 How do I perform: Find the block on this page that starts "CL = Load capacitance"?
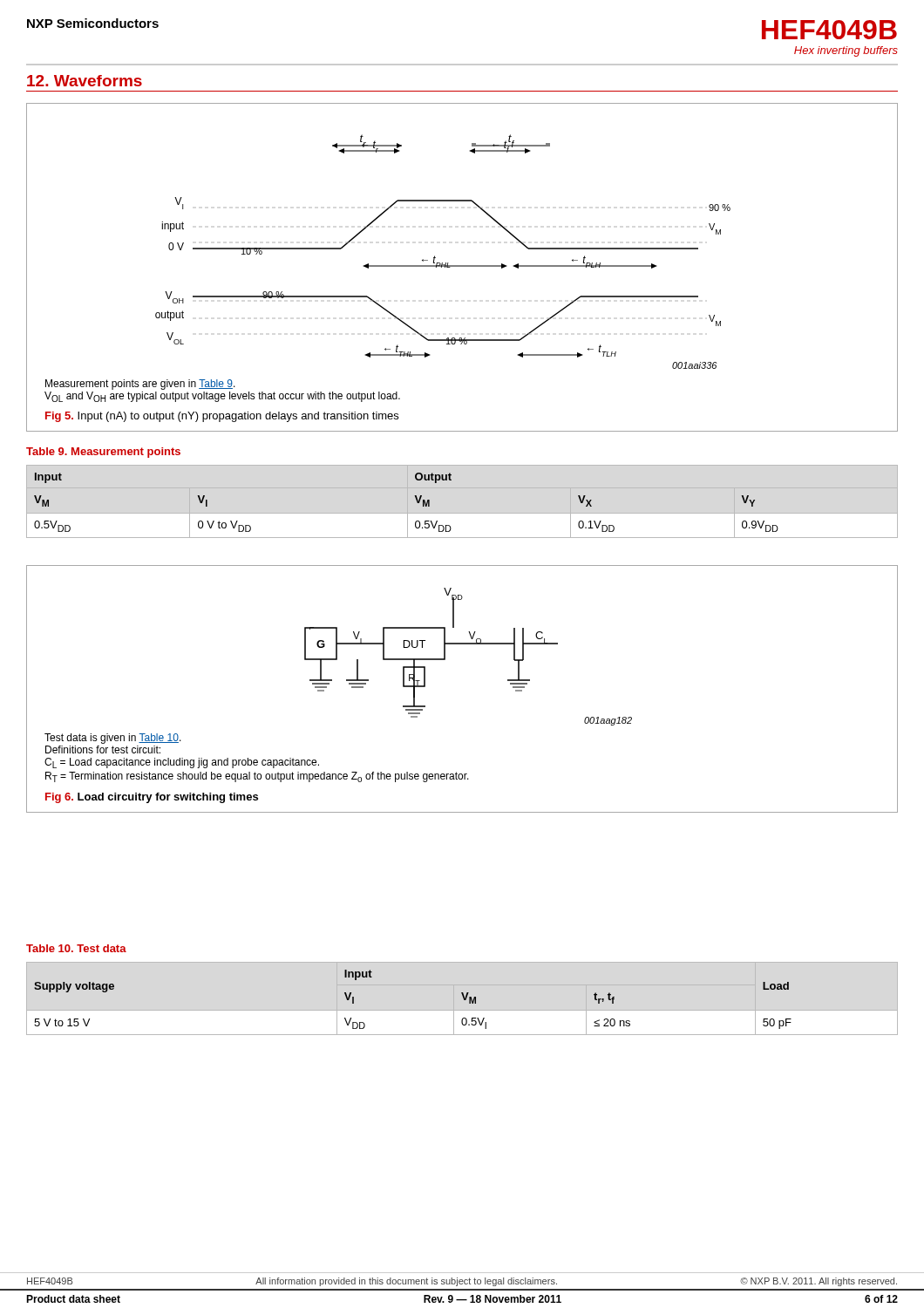click(182, 763)
